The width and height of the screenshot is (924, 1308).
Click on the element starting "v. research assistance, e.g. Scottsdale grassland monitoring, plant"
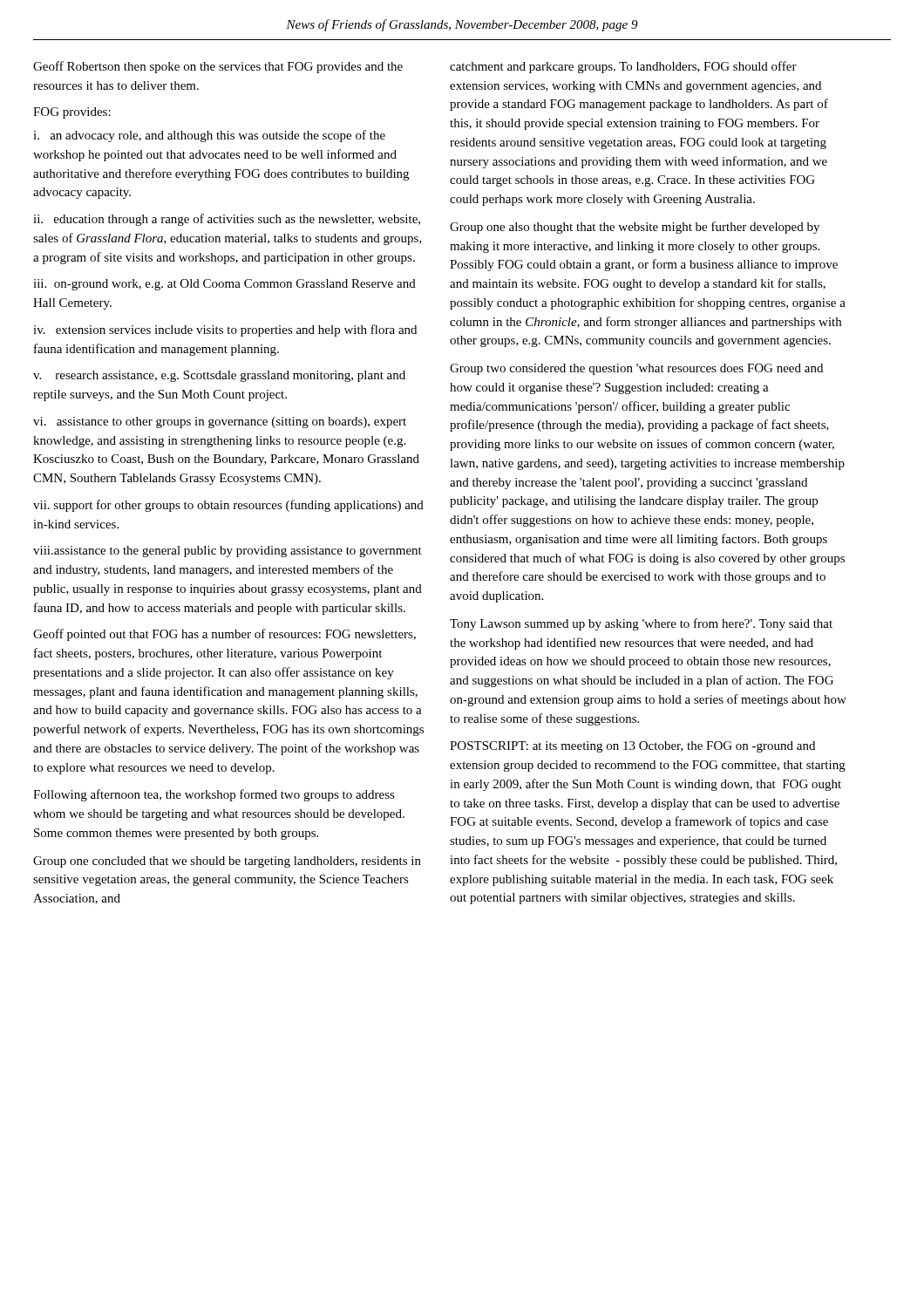point(219,385)
